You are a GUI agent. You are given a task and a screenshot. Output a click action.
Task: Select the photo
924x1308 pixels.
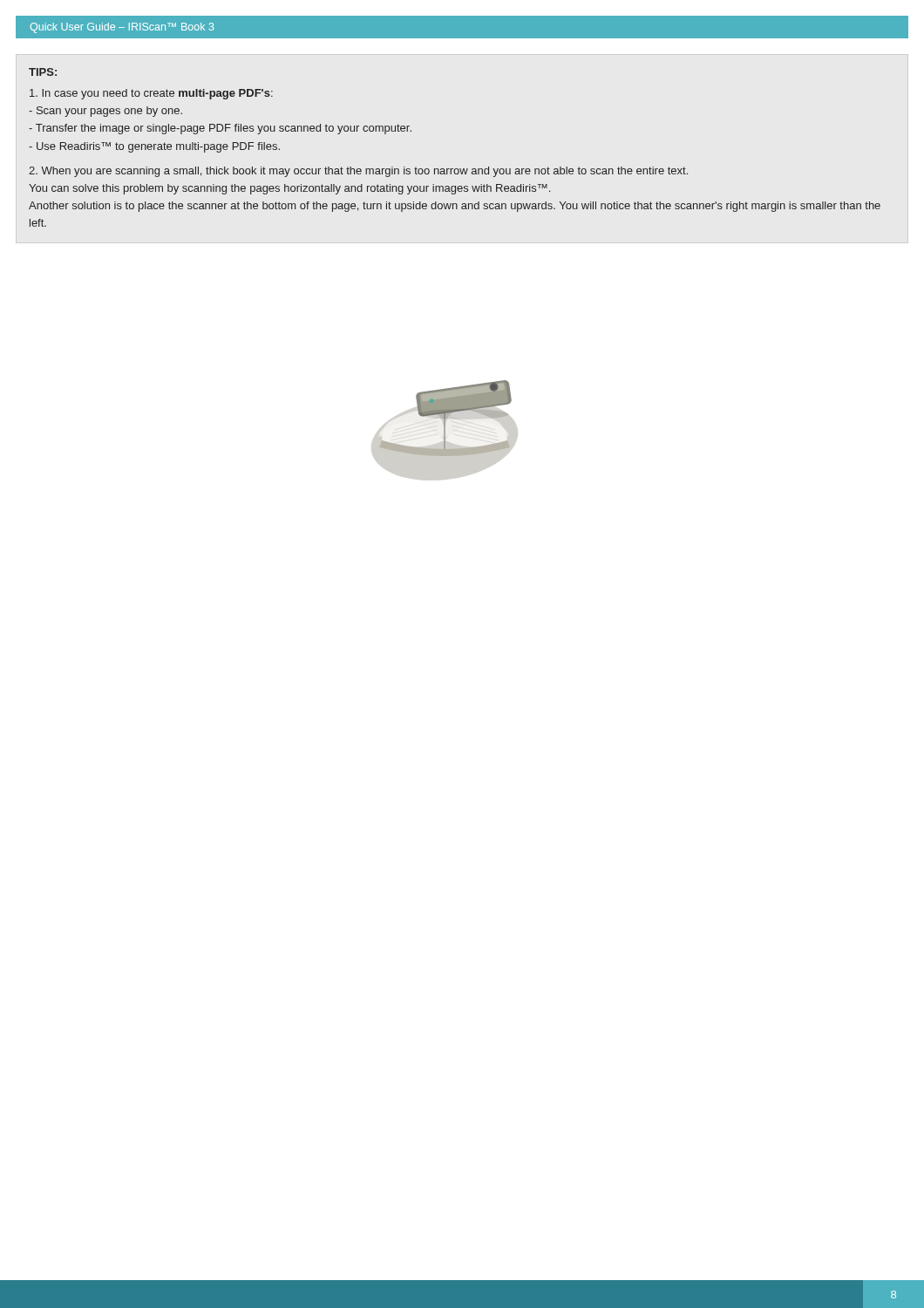(462, 408)
